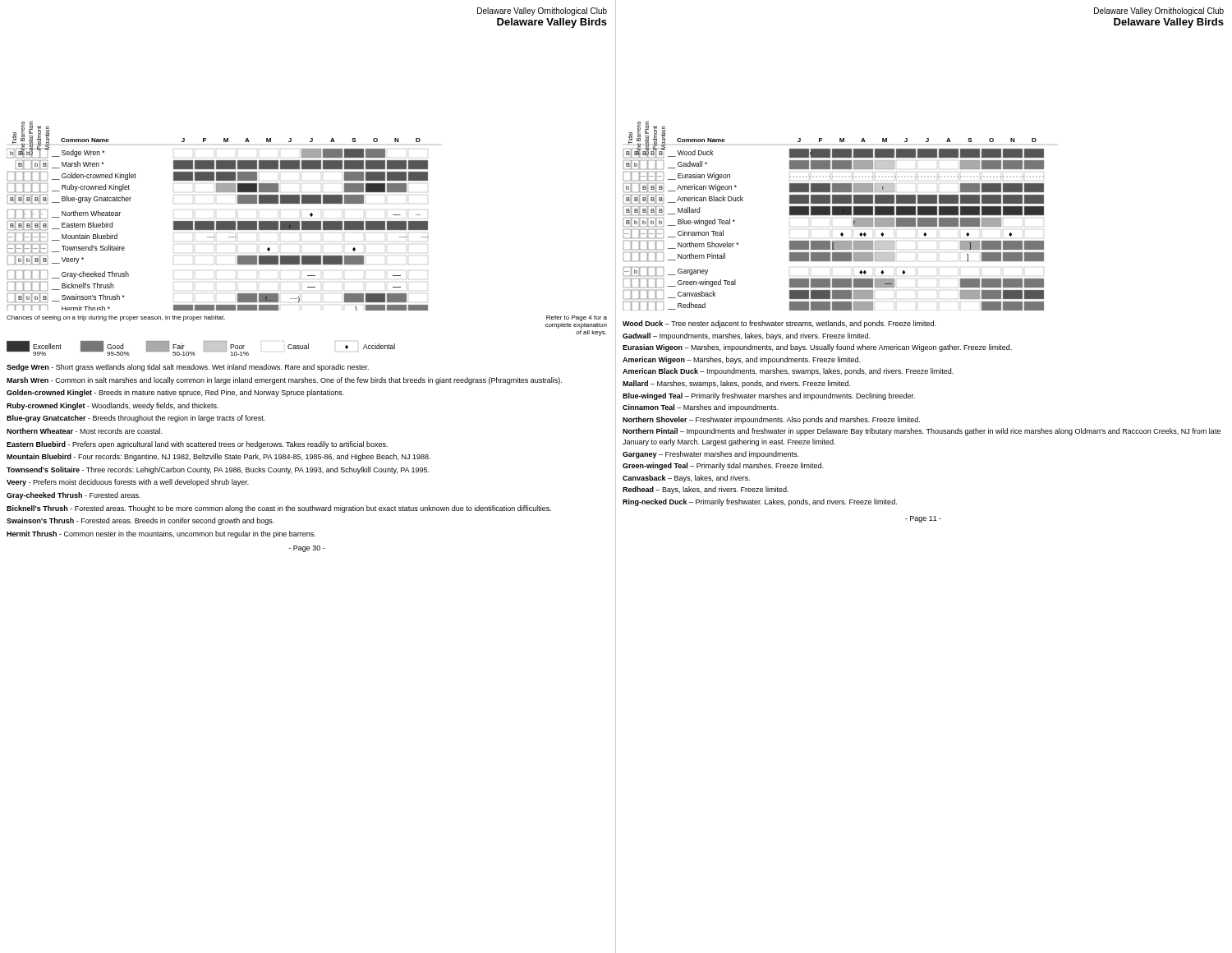The width and height of the screenshot is (1232, 953).
Task: Click the passage that begins "Blue-winged Teal – Primarily freshwater marshes and impoundments."
Action: 769,396
